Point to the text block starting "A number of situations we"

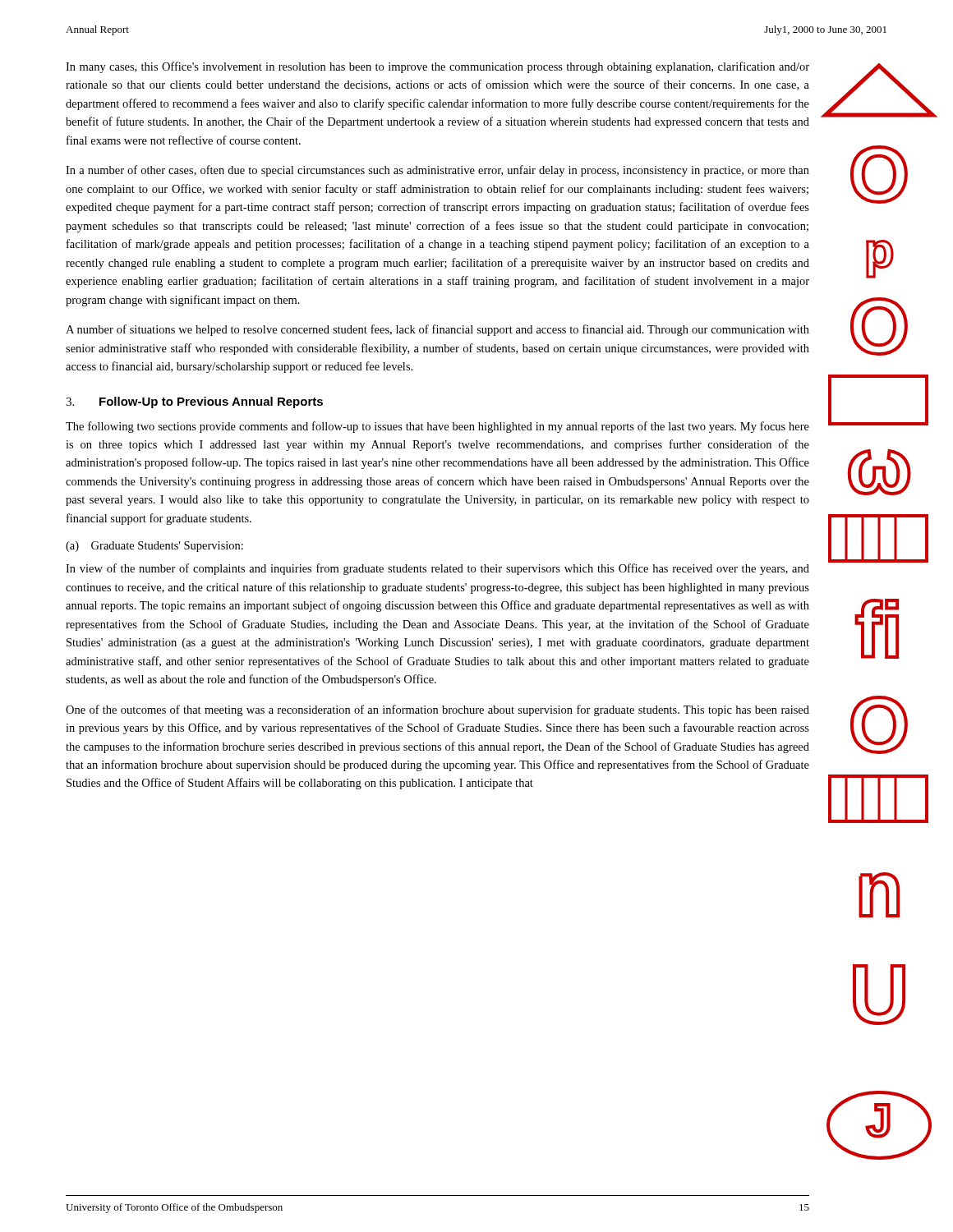coord(437,348)
